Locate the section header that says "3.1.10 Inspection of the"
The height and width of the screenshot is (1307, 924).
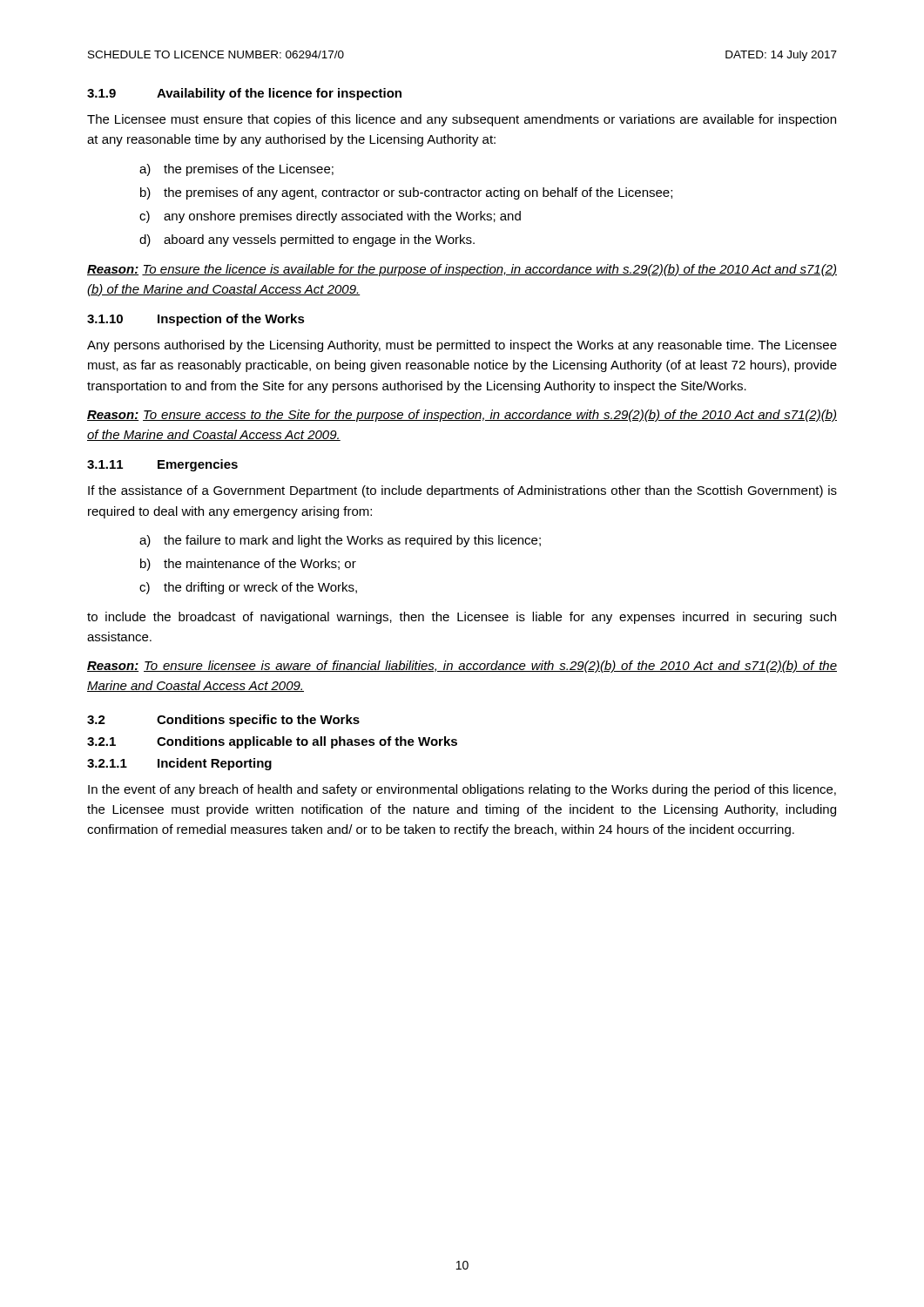point(196,318)
